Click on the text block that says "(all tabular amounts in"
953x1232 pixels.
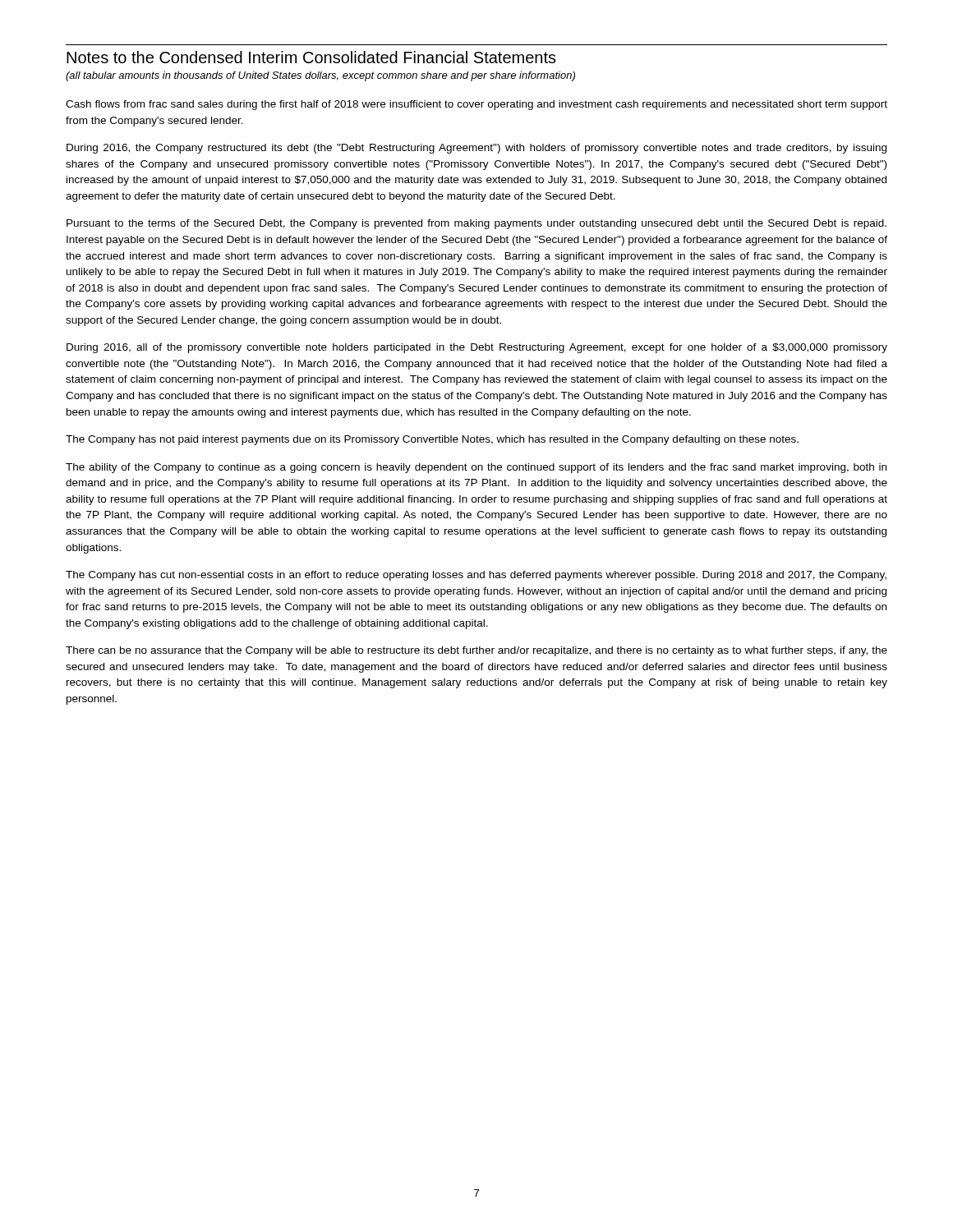[476, 75]
